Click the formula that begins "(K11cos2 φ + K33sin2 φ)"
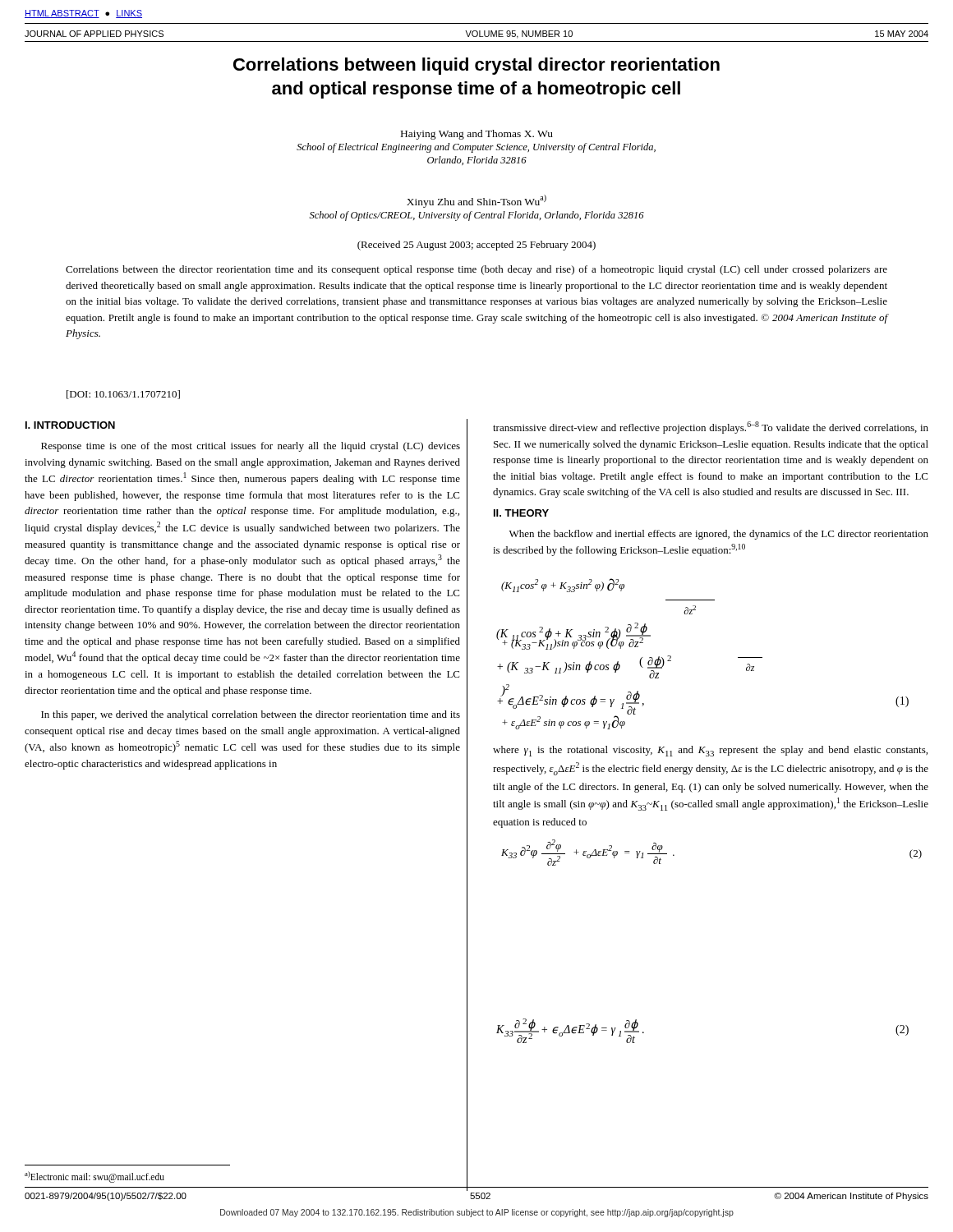The height and width of the screenshot is (1232, 953). 563,585
